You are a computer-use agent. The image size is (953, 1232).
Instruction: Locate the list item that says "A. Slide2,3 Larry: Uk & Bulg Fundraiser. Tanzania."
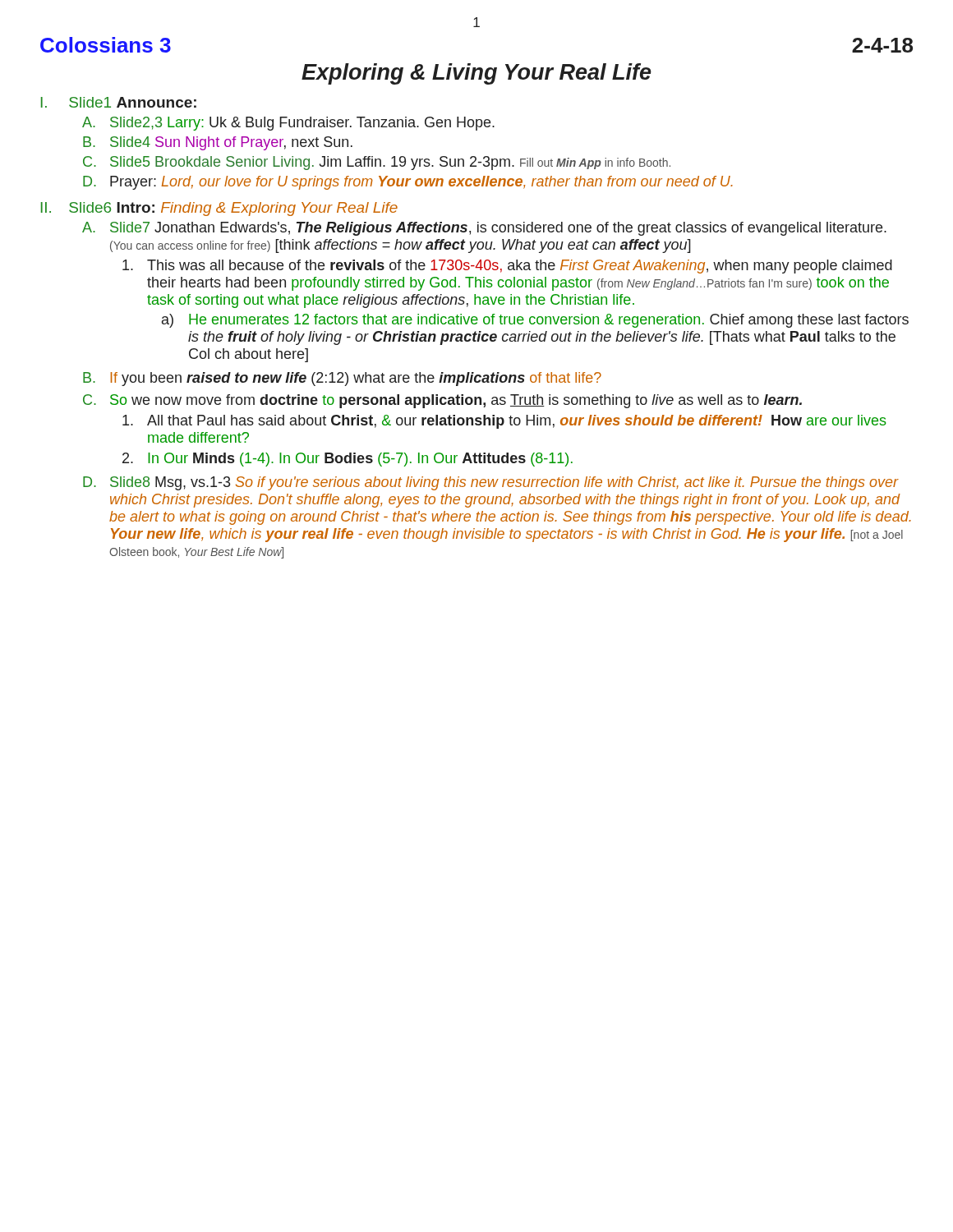498,123
